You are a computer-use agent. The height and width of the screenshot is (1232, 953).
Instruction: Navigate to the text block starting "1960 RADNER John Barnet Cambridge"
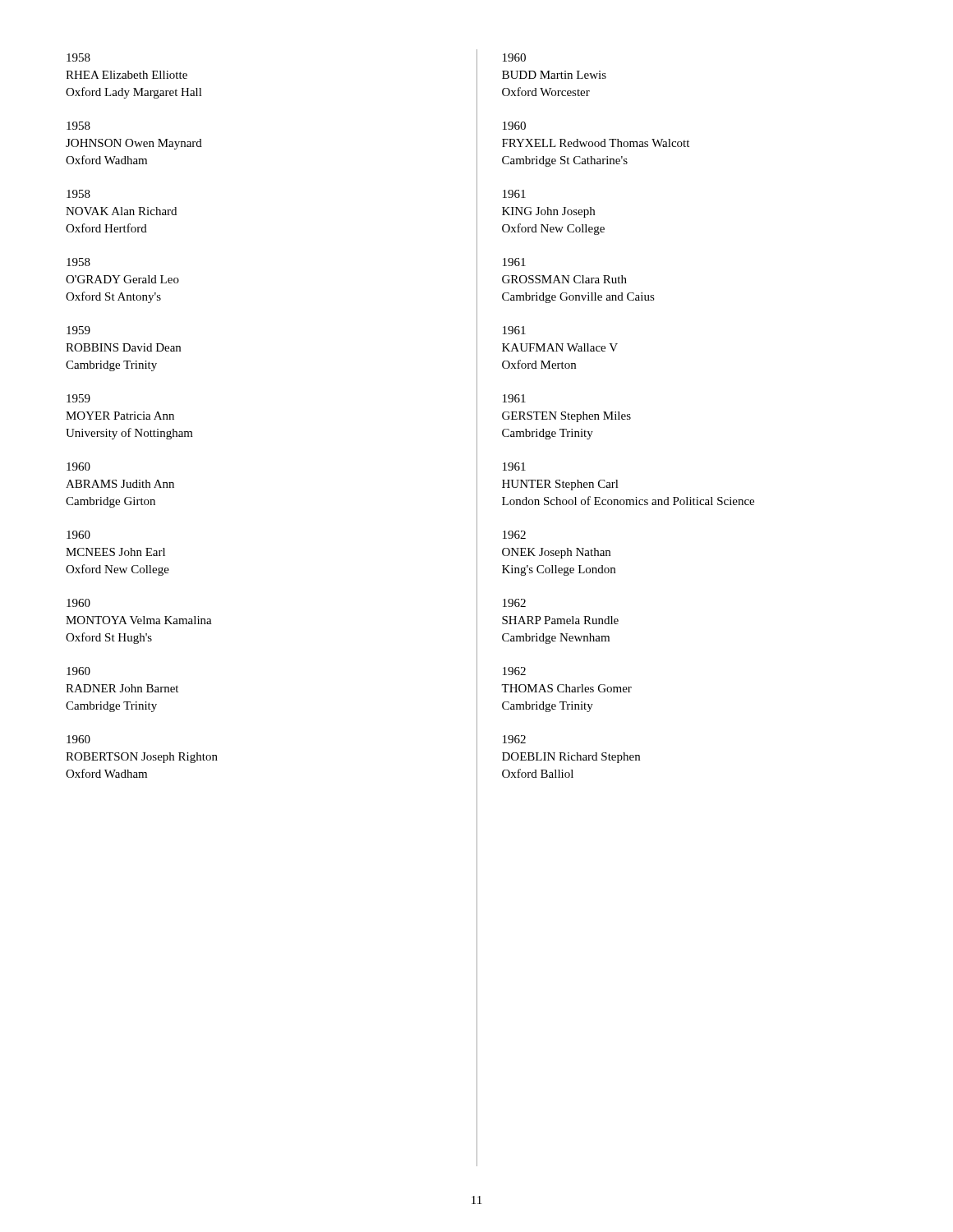(x=78, y=671)
